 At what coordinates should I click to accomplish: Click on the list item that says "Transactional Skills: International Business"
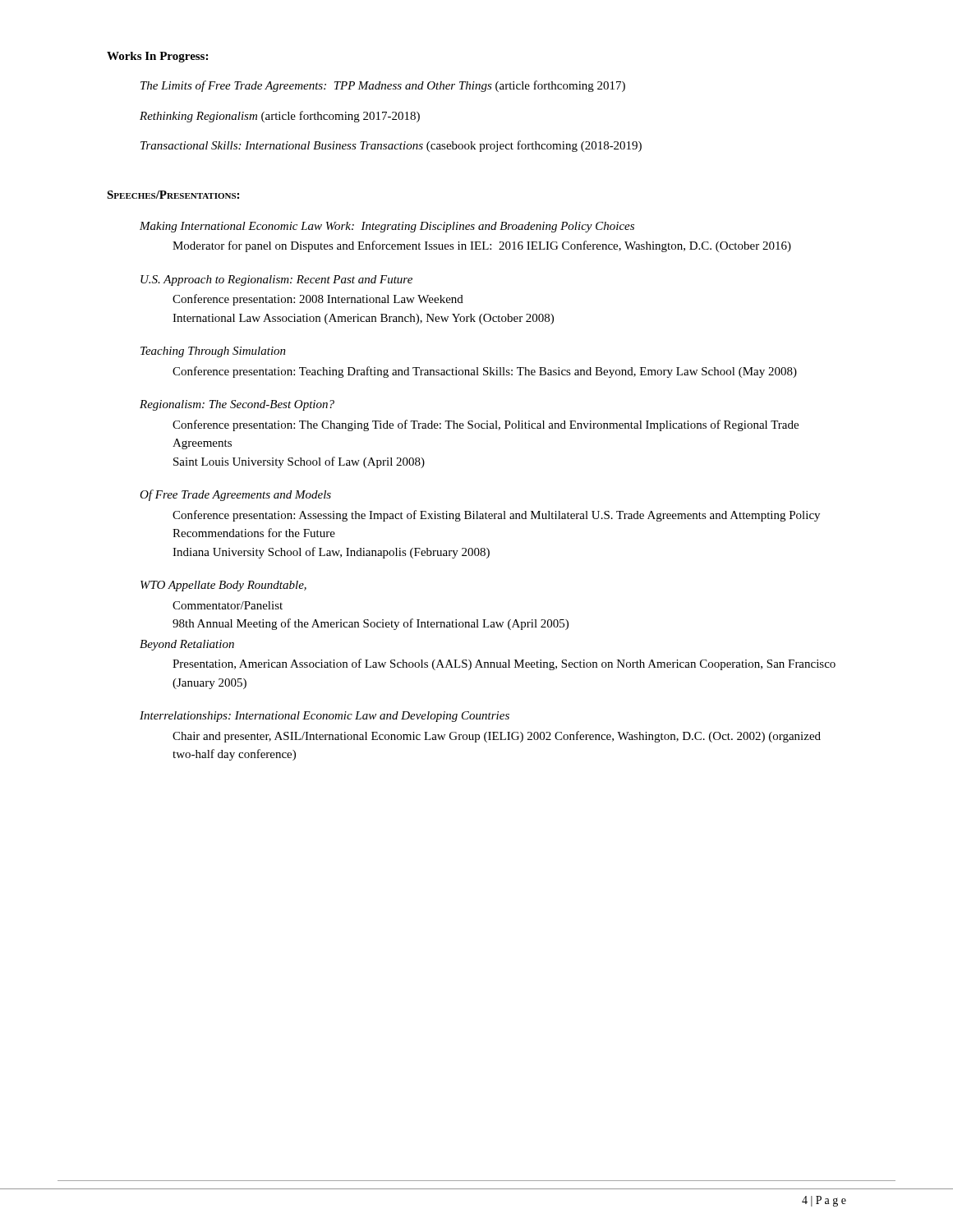(493, 146)
